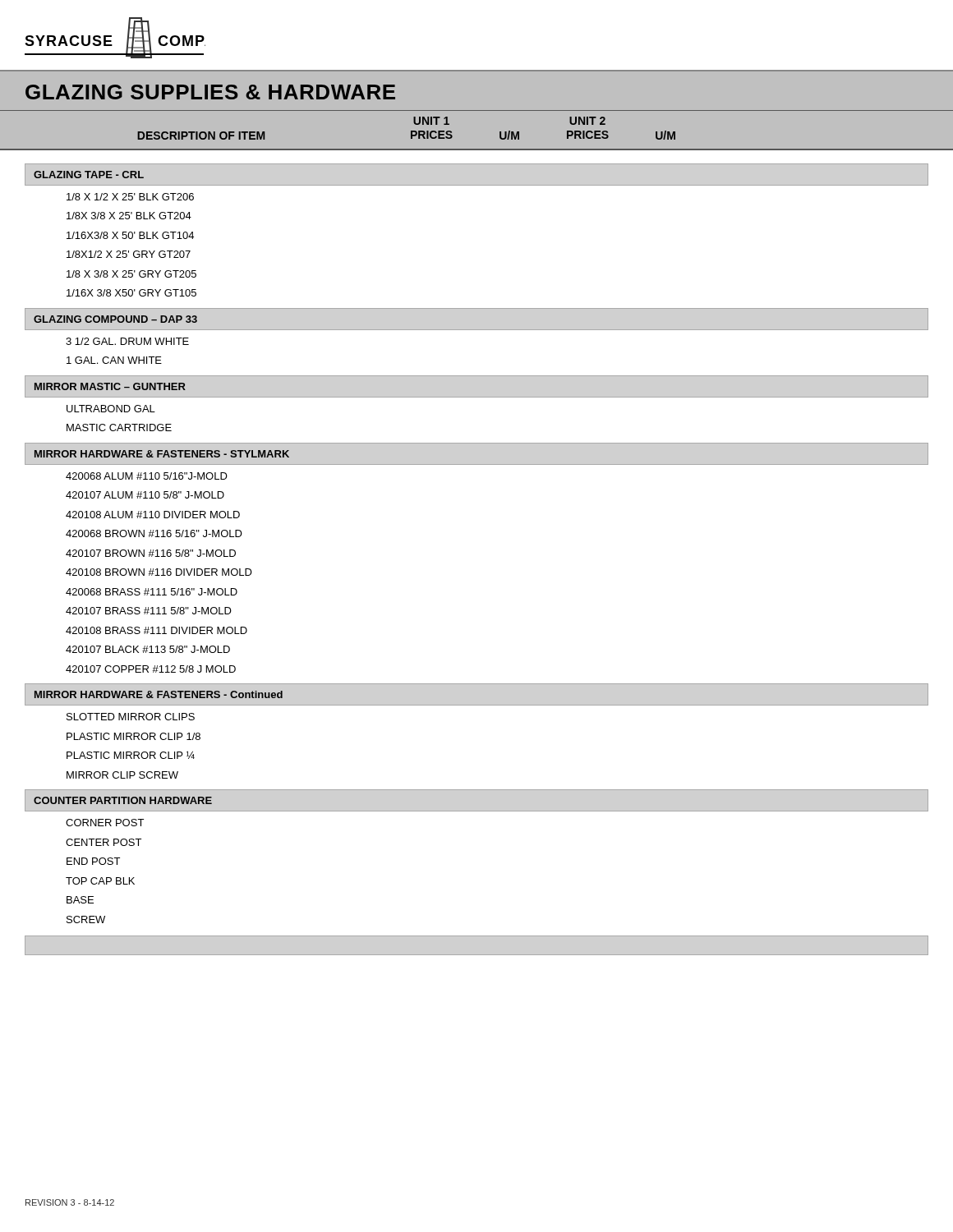Locate the text "1/16X3/8 X 50' BLK GT104"
This screenshot has height=1232, width=953.
point(130,235)
